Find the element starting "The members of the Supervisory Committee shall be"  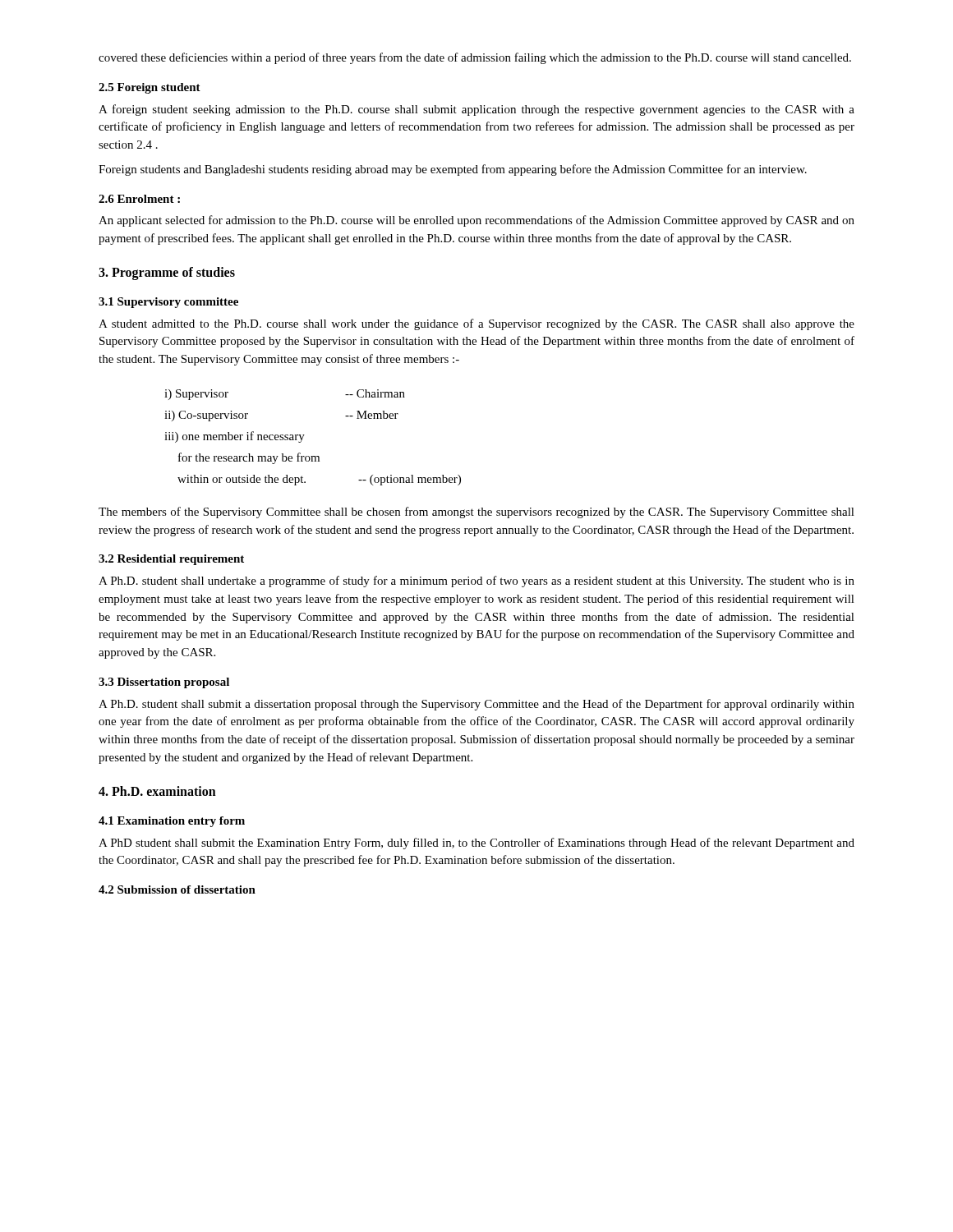pos(476,521)
